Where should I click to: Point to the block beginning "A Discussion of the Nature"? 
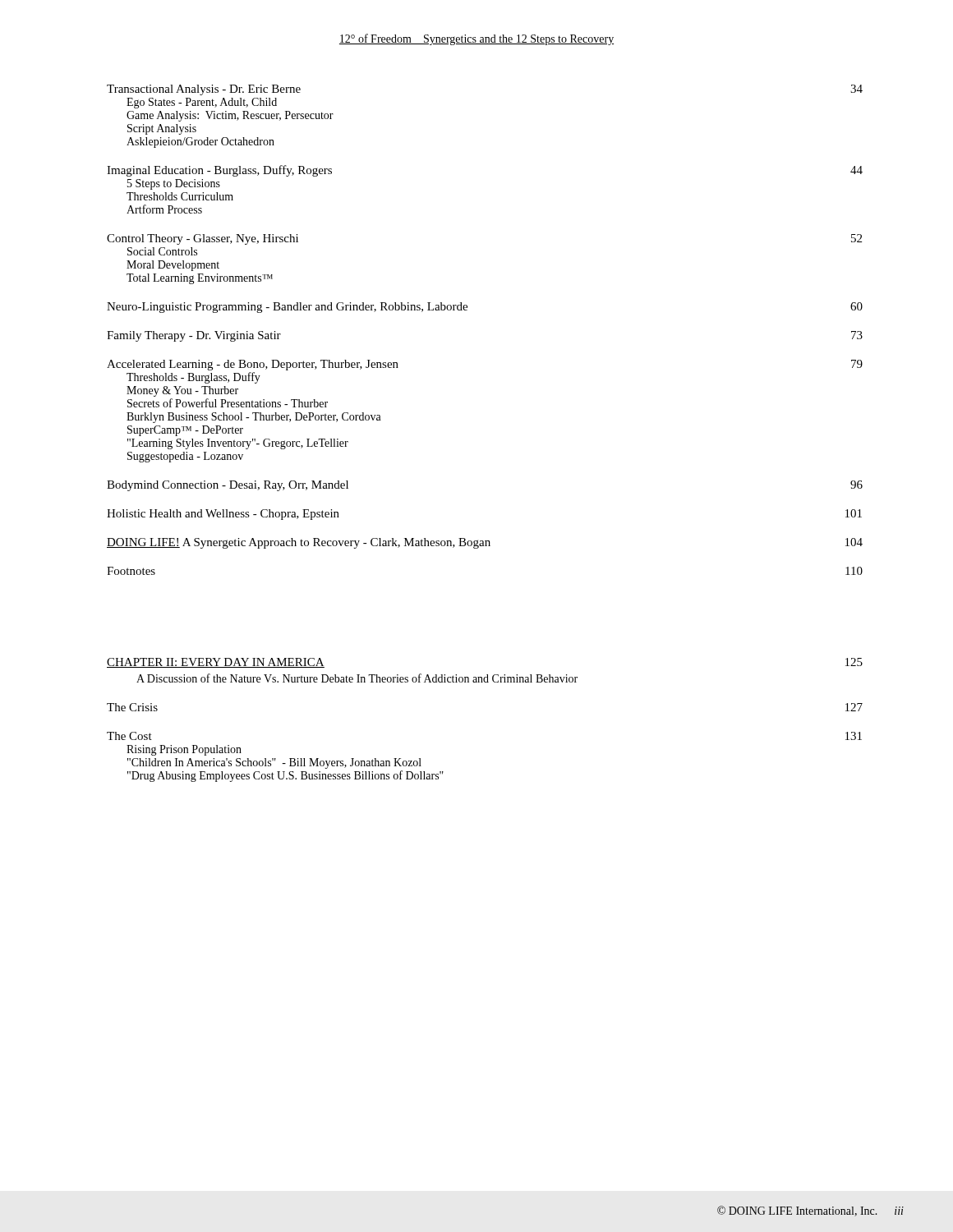tap(357, 679)
